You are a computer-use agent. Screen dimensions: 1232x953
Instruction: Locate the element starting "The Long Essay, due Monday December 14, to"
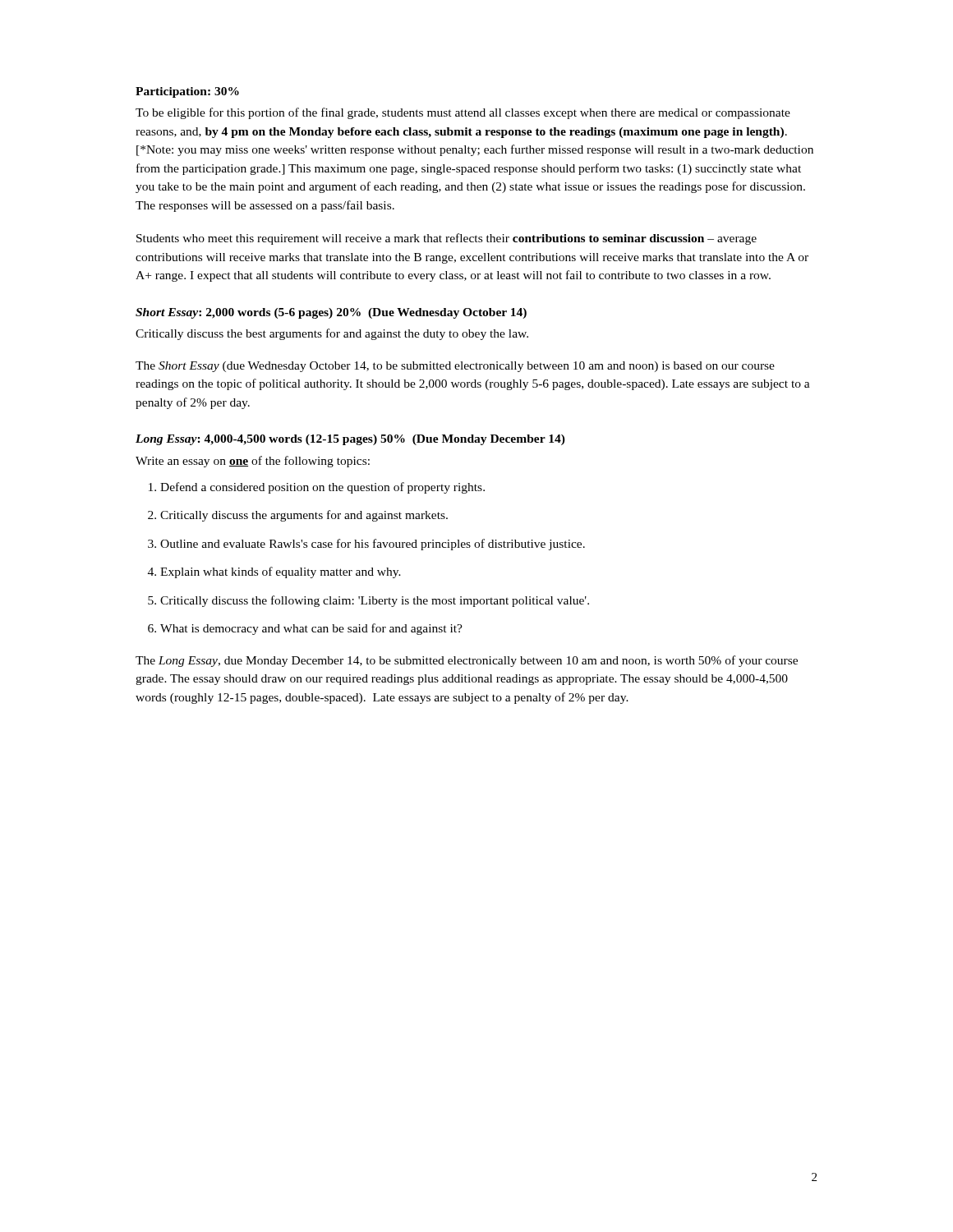tap(467, 678)
